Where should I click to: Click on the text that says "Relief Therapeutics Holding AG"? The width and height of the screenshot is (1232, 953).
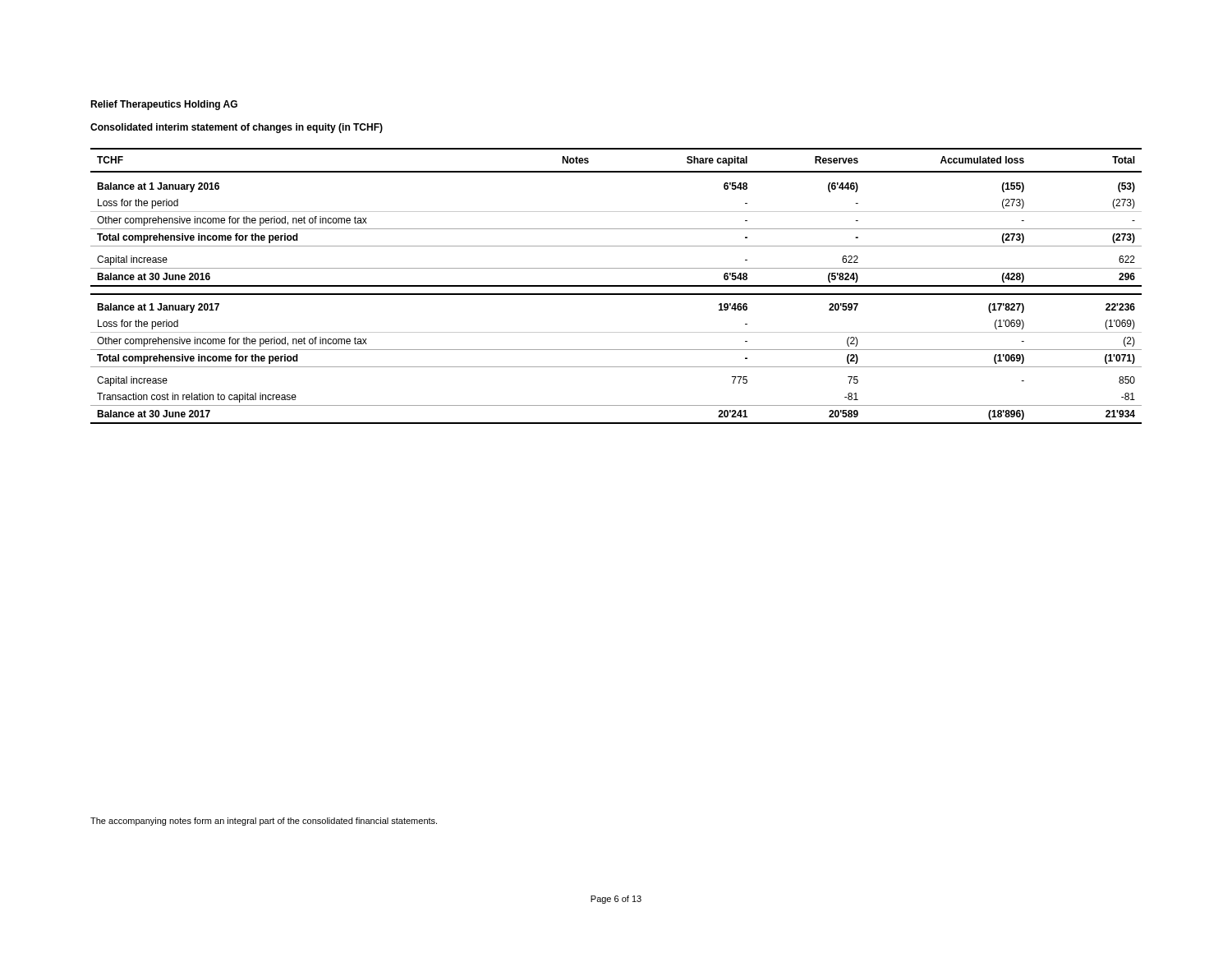click(164, 104)
